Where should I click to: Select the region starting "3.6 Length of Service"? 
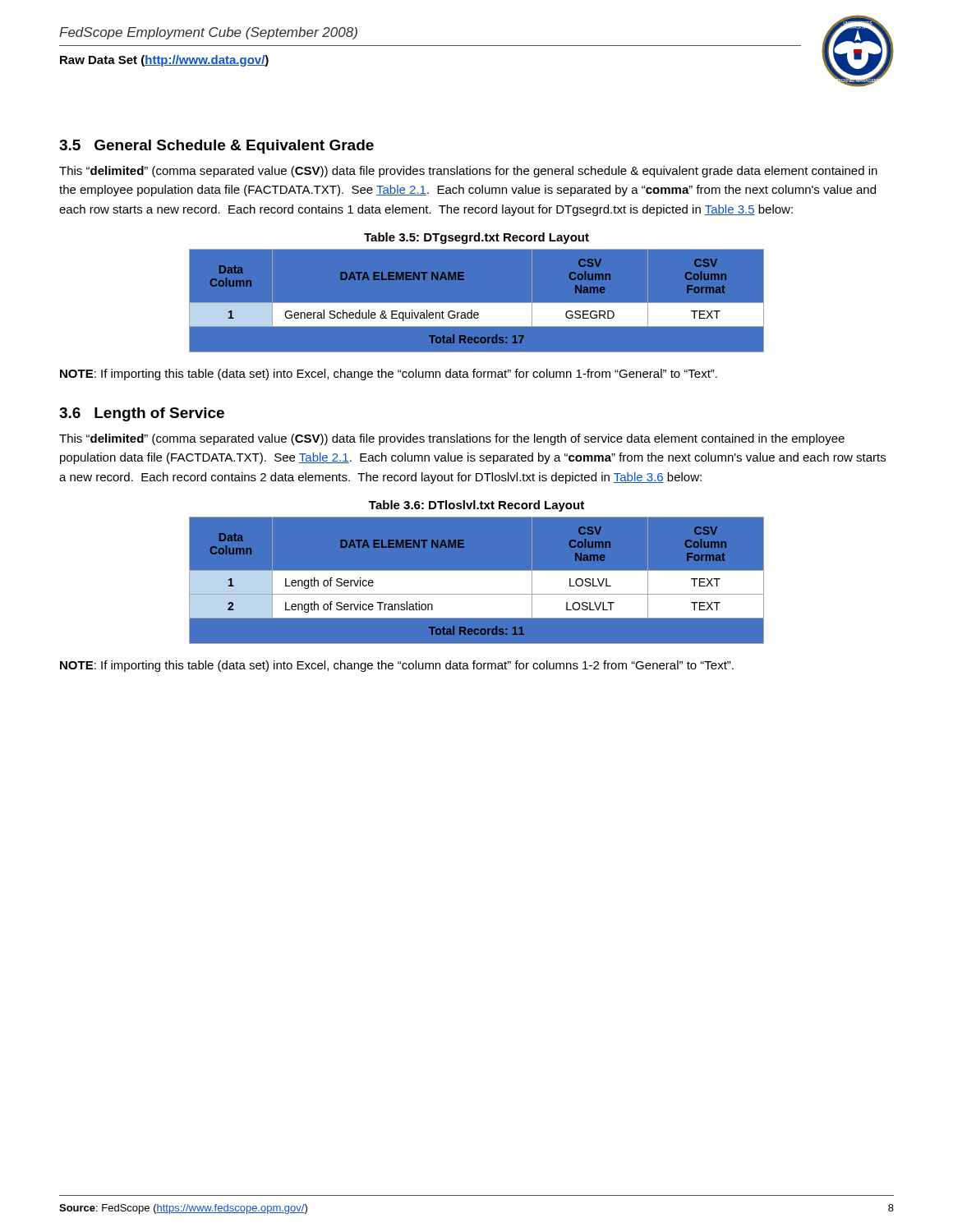(x=142, y=413)
